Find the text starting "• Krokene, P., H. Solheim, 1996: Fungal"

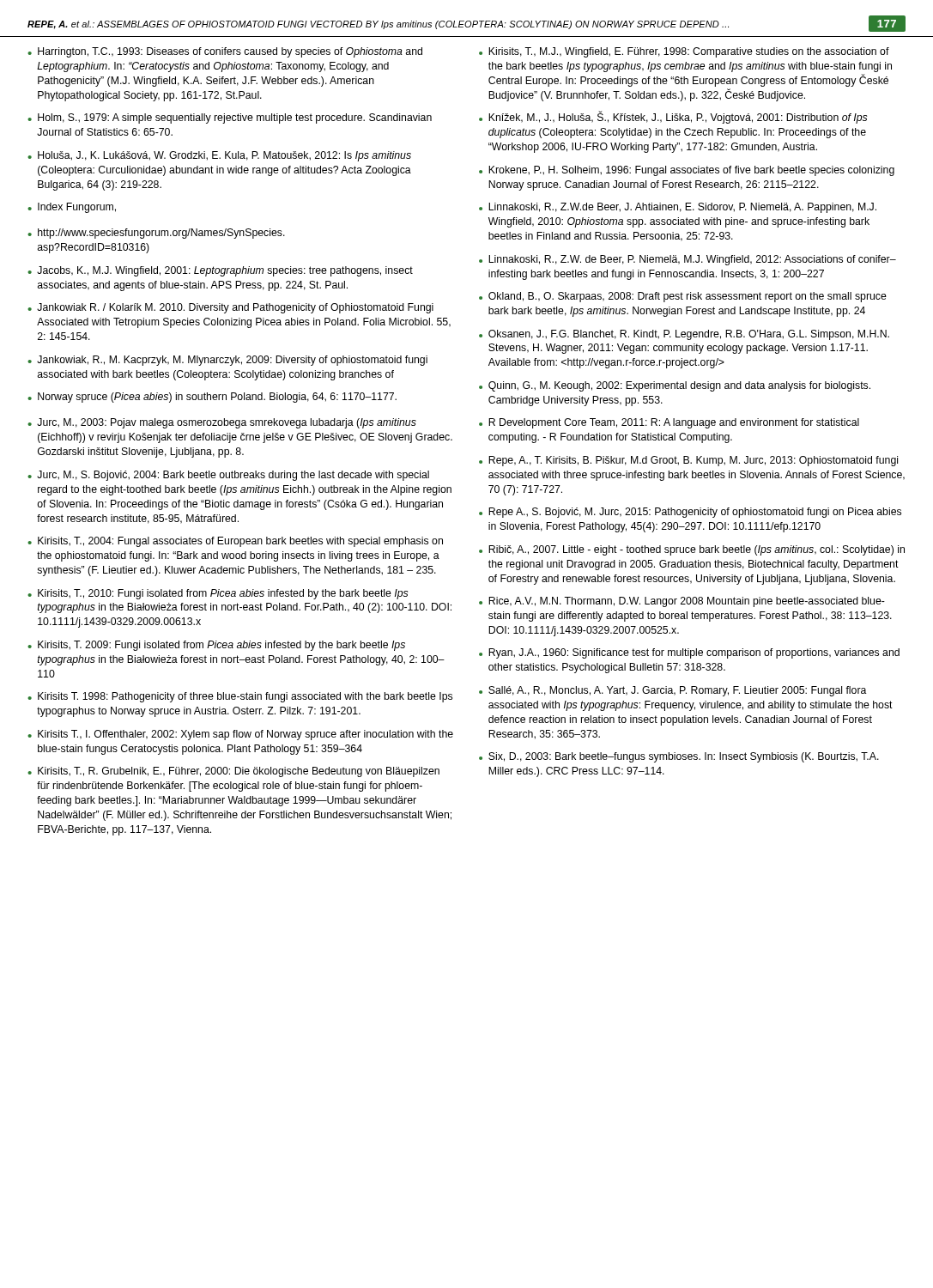pos(692,177)
